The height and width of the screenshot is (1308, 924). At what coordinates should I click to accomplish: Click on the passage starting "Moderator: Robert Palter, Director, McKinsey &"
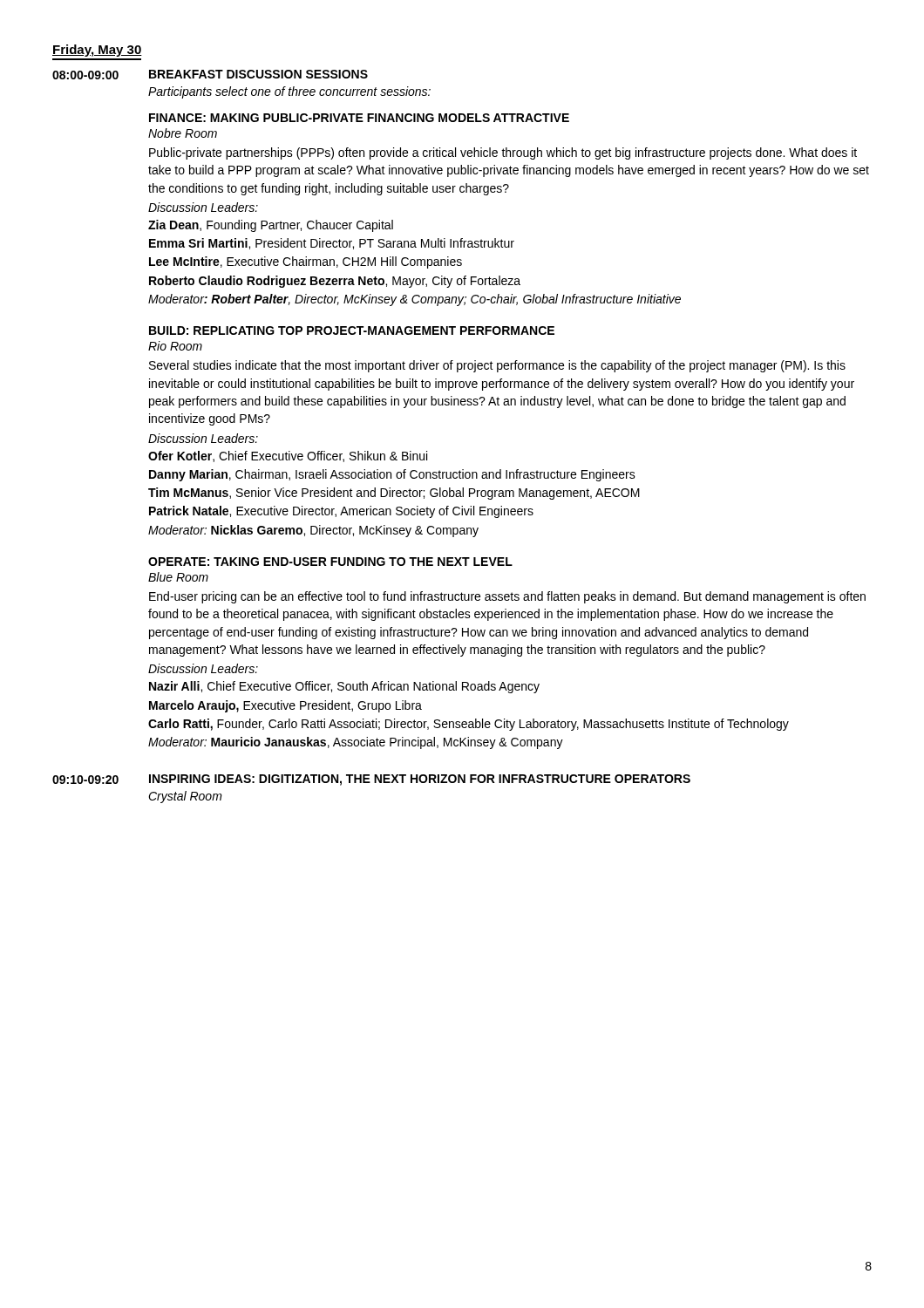[415, 299]
